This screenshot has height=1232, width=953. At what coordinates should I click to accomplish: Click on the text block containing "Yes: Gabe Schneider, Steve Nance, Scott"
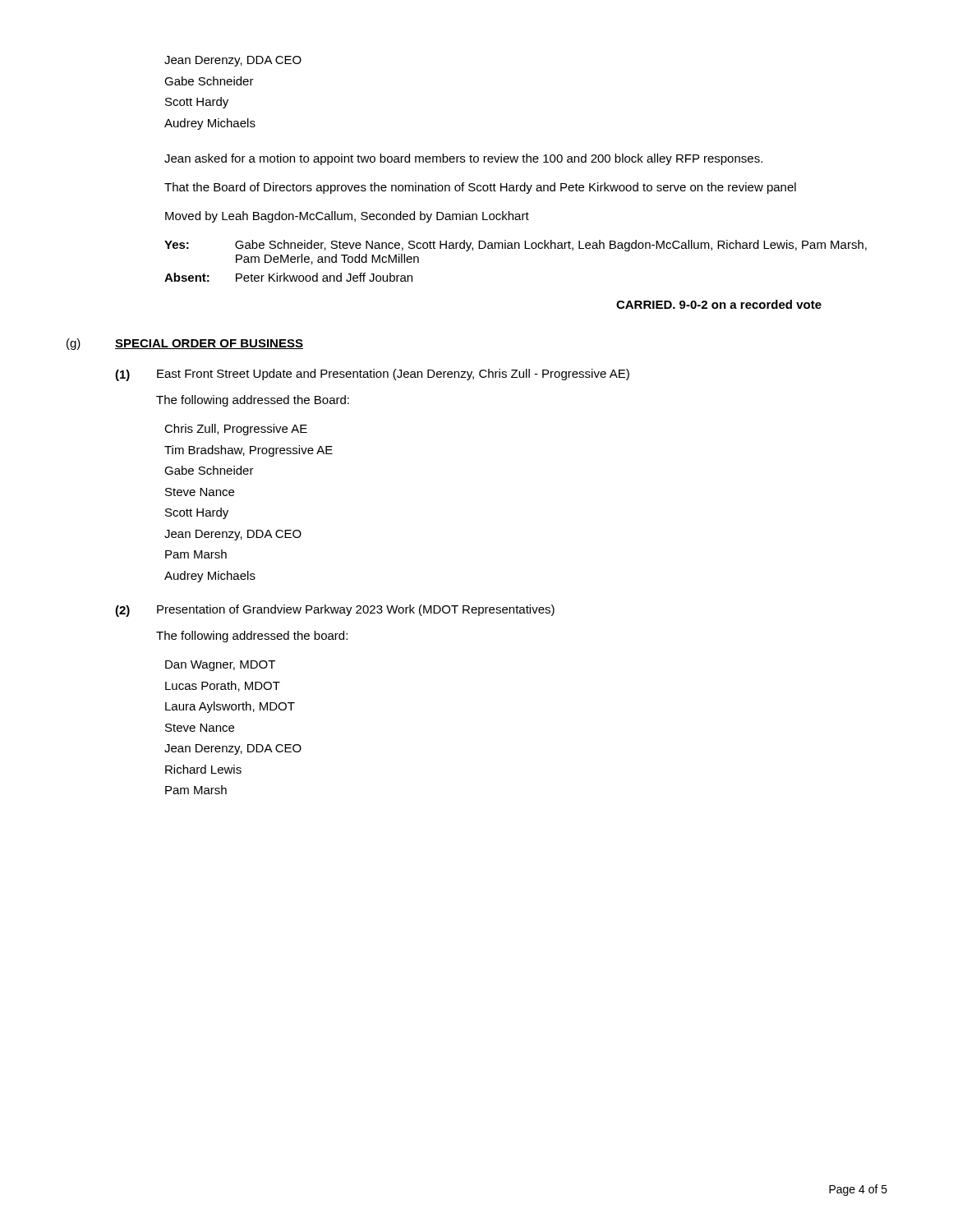point(516,246)
